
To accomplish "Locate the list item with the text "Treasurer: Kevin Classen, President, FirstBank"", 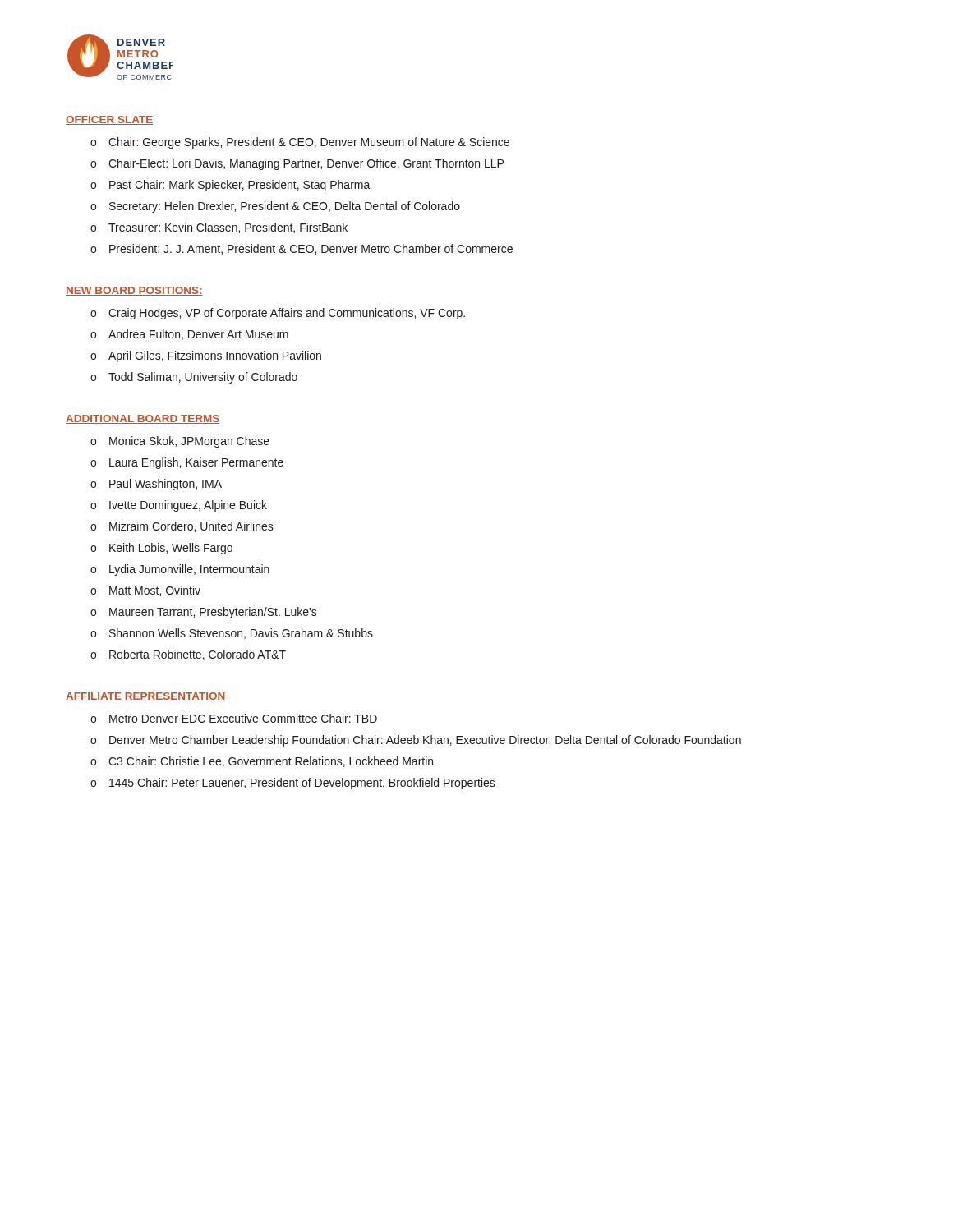I will pos(228,227).
